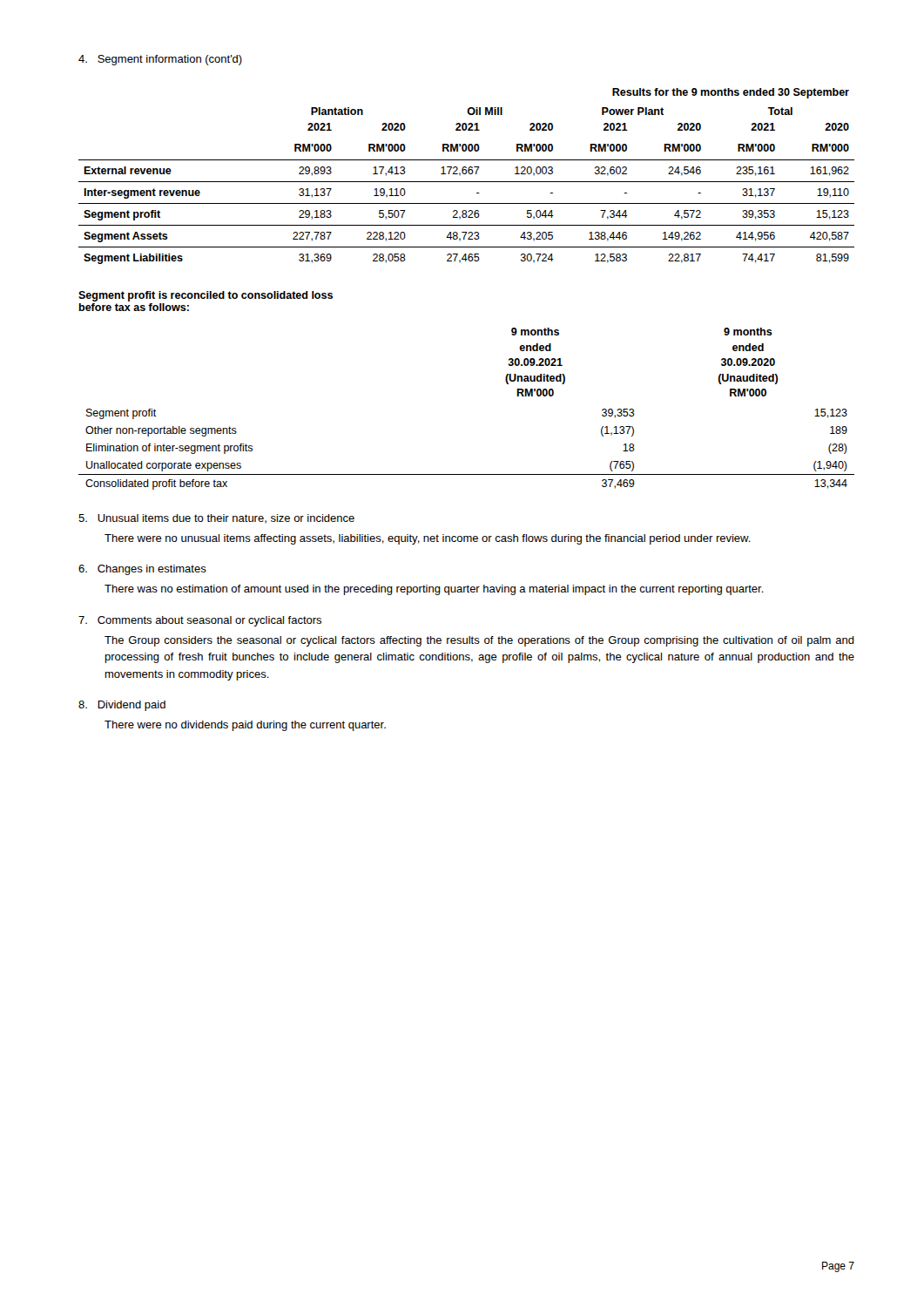The width and height of the screenshot is (924, 1307).
Task: Find the text block containing "There was no estimation of amount"
Action: pos(434,589)
